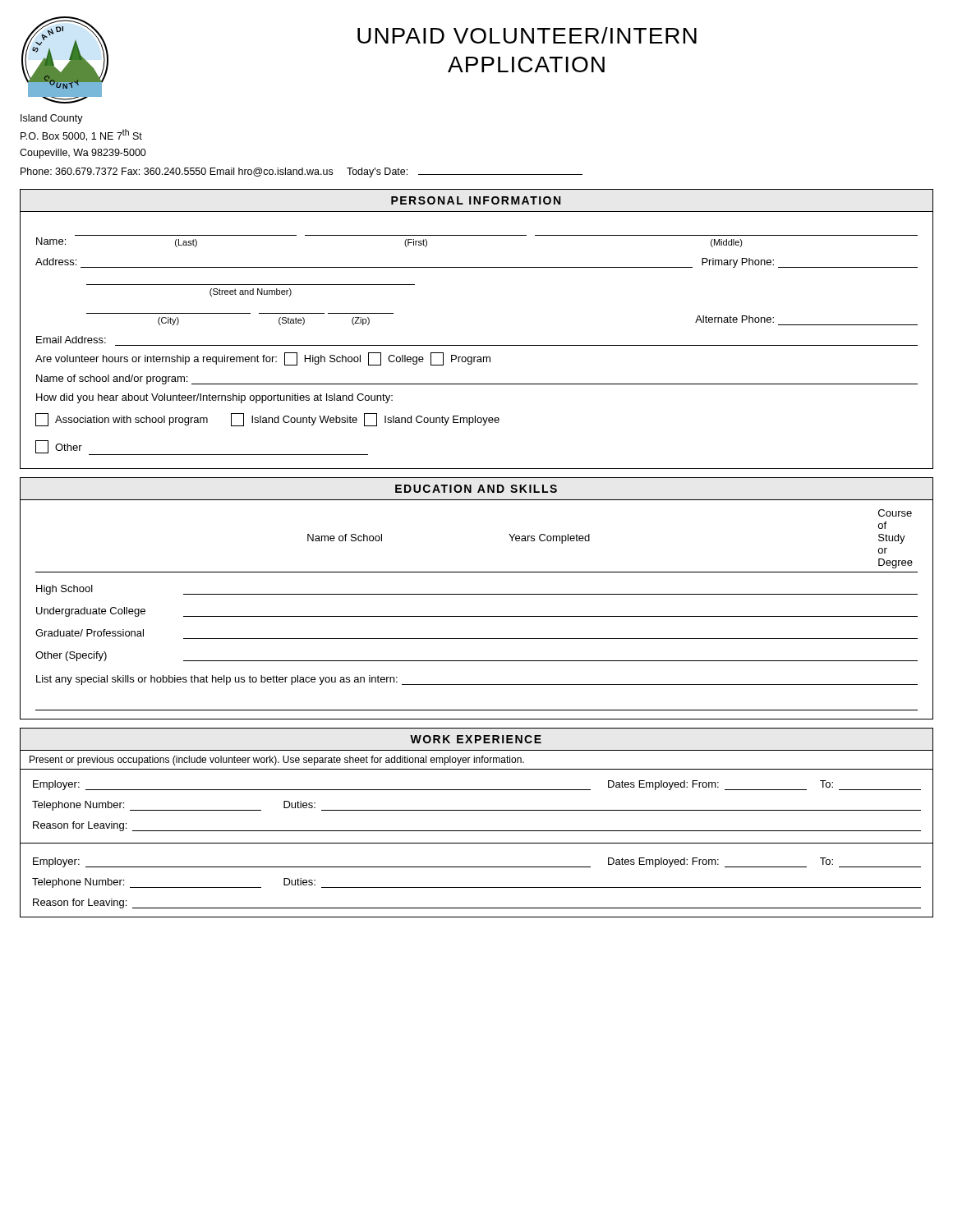953x1232 pixels.
Task: Select the text starting "Address: Primary Phone: (Street and Number)"
Action: tap(476, 274)
